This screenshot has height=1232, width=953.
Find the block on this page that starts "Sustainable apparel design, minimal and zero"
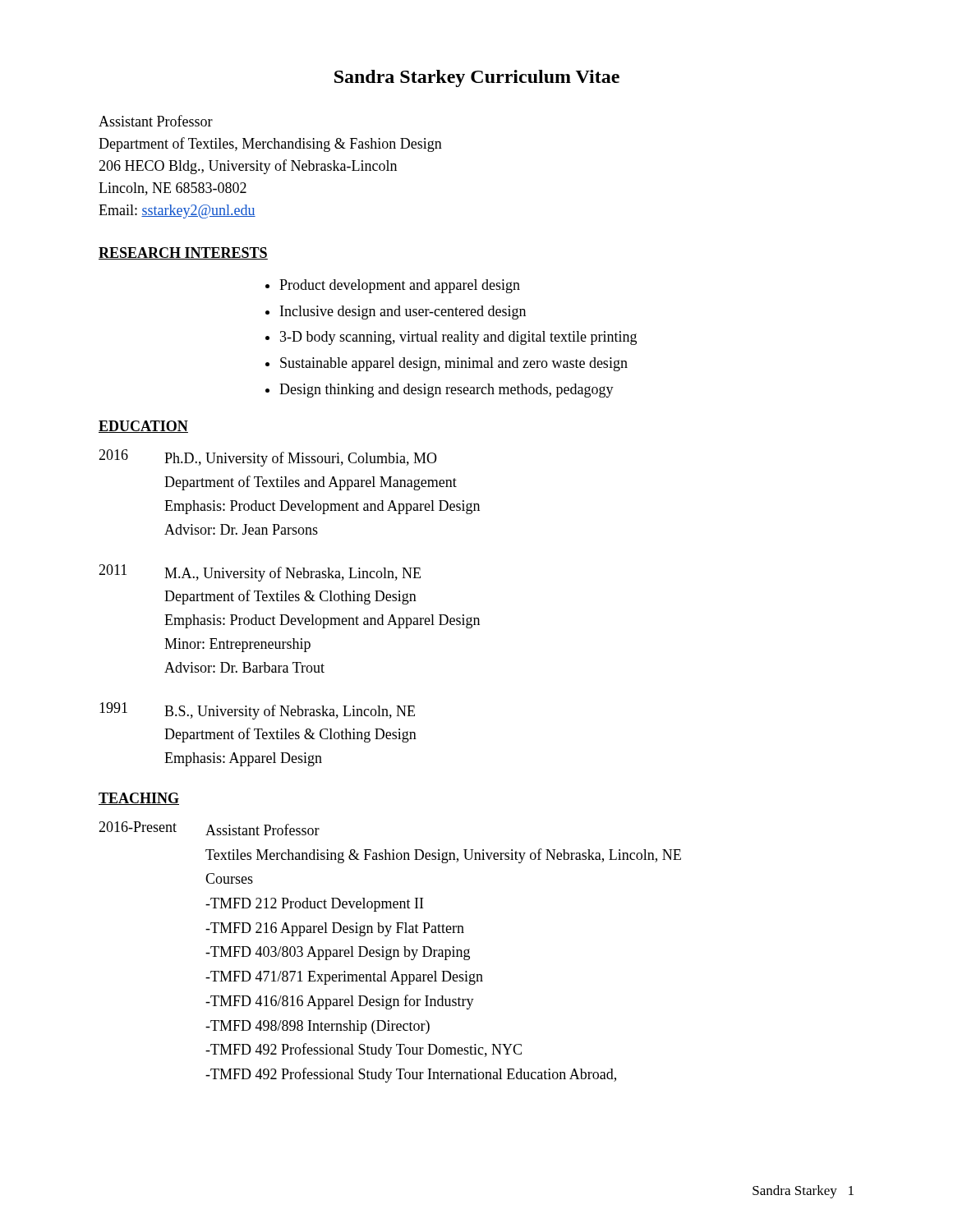tap(453, 363)
